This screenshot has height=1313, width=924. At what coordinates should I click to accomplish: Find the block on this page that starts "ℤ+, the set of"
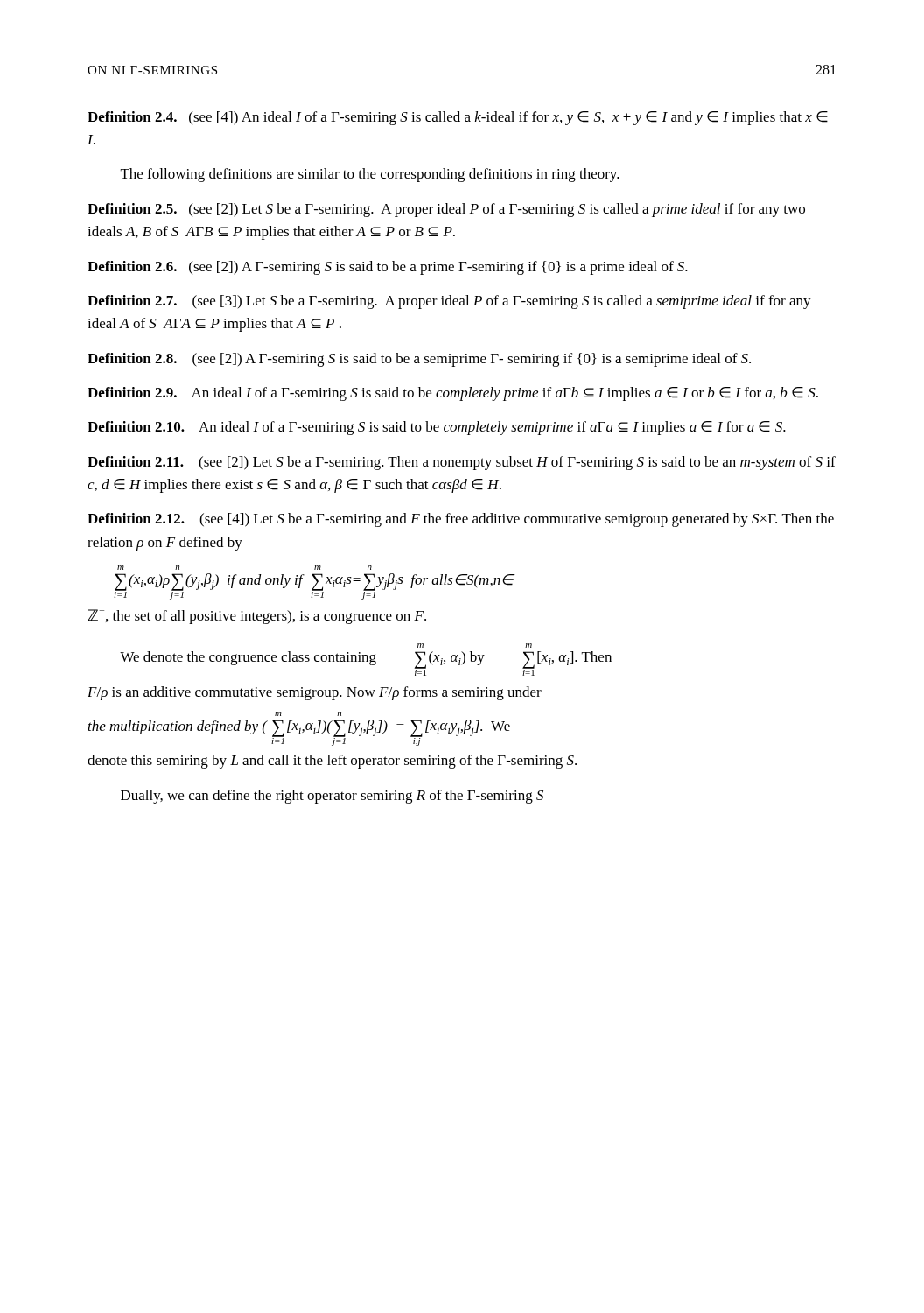(x=257, y=614)
